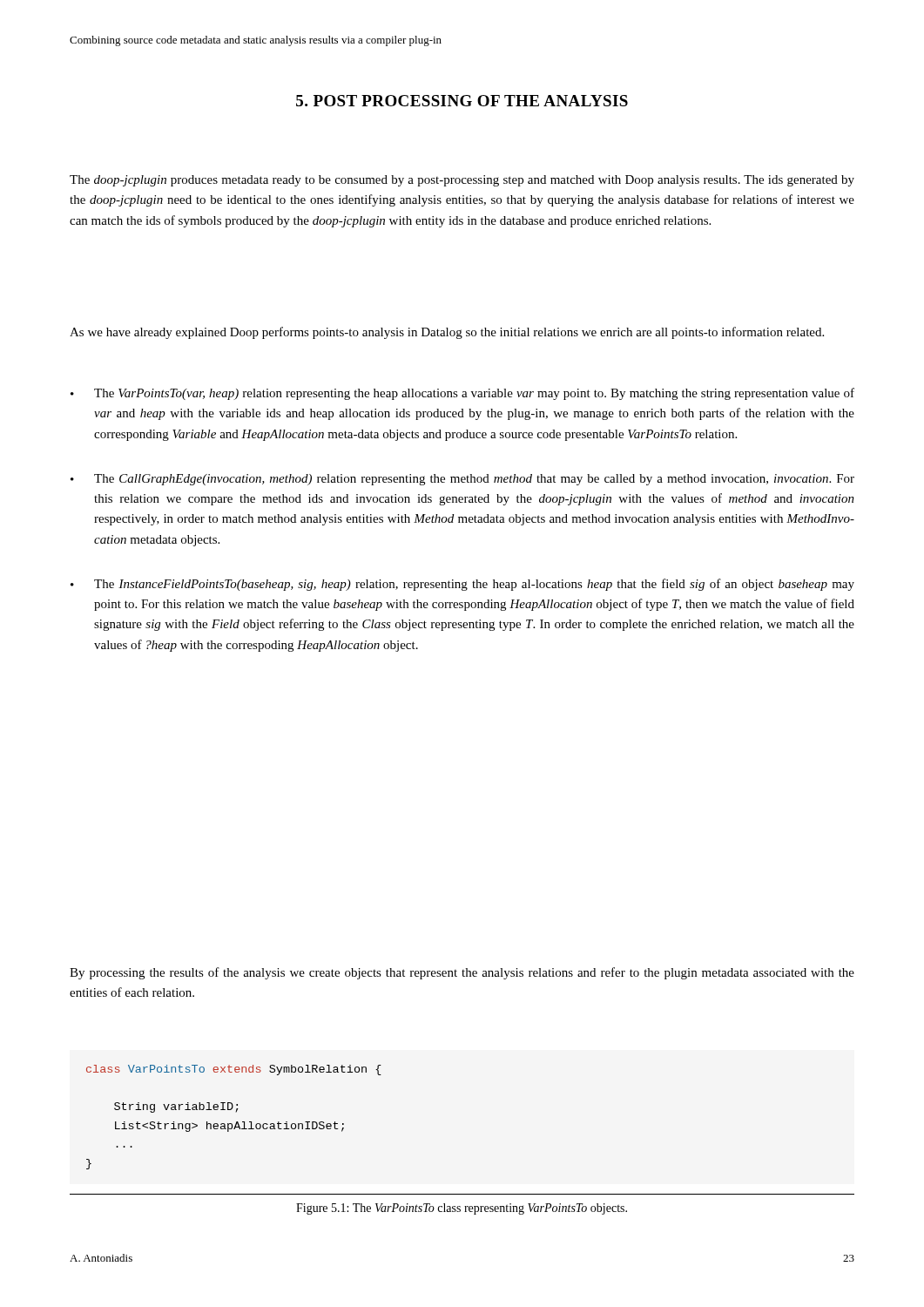Screen dimensions: 1307x924
Task: Locate the text block with the text "As we have already explained"
Action: click(x=447, y=332)
